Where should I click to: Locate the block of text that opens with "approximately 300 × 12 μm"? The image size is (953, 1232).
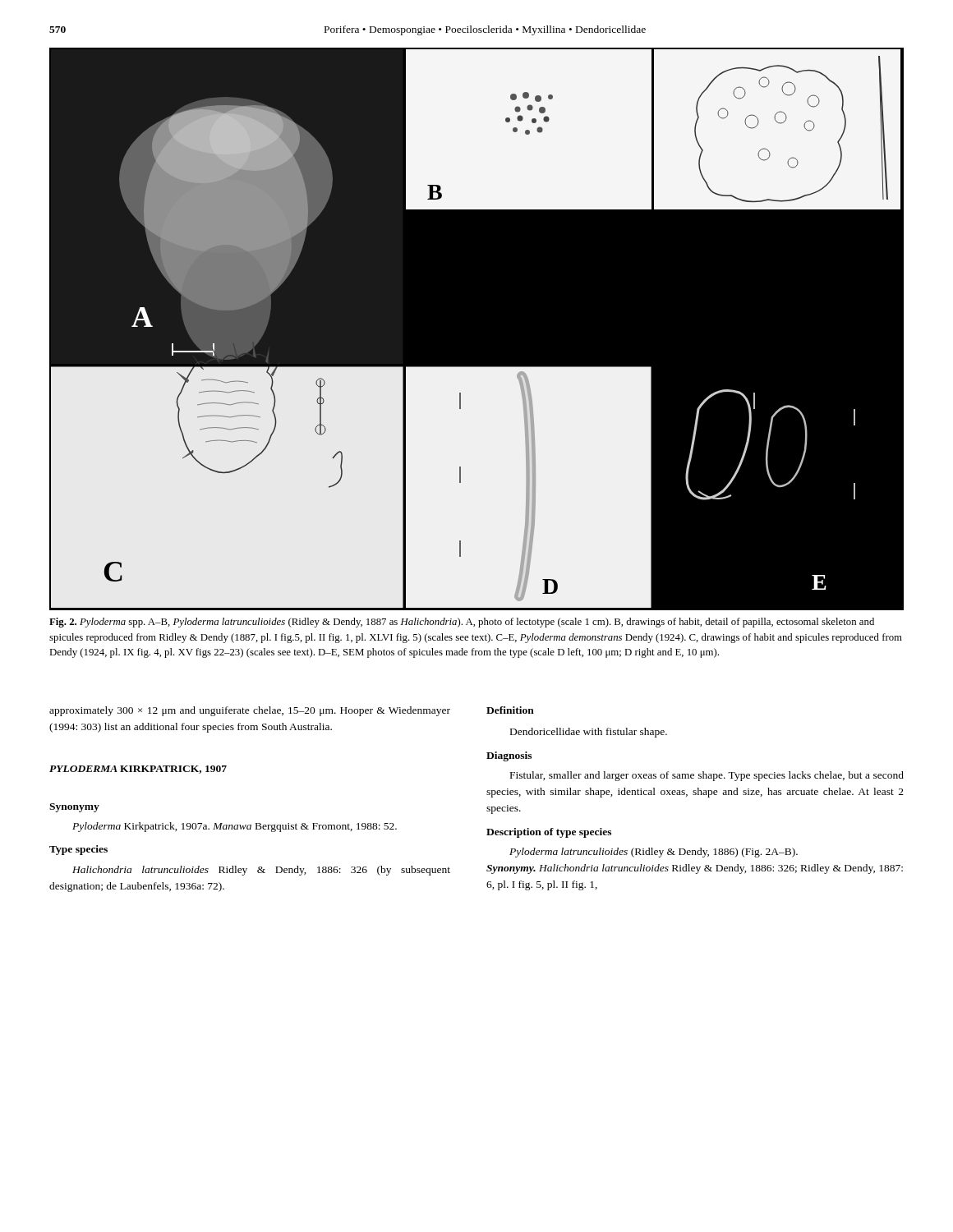click(x=250, y=718)
